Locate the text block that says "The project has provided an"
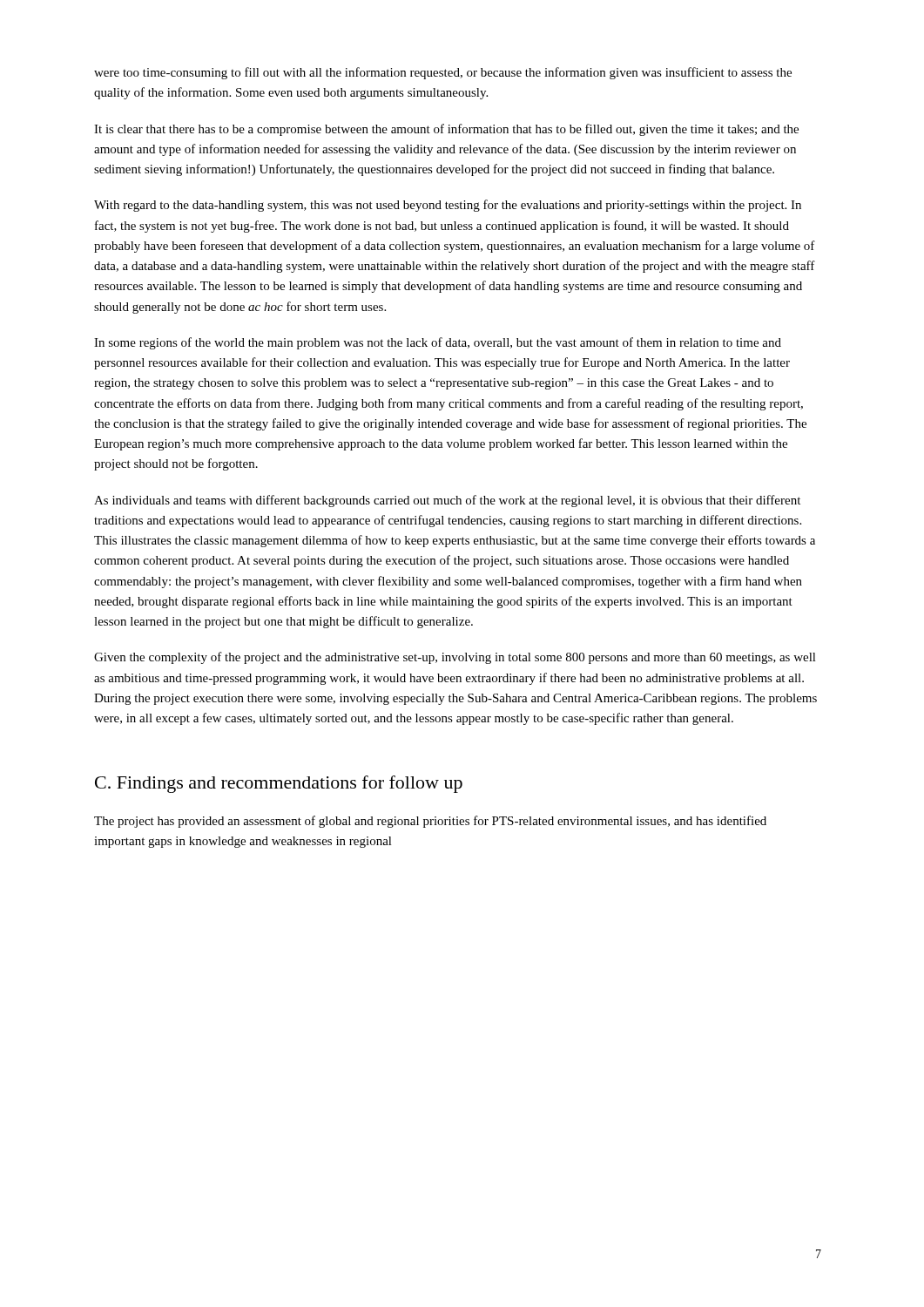 pos(430,831)
